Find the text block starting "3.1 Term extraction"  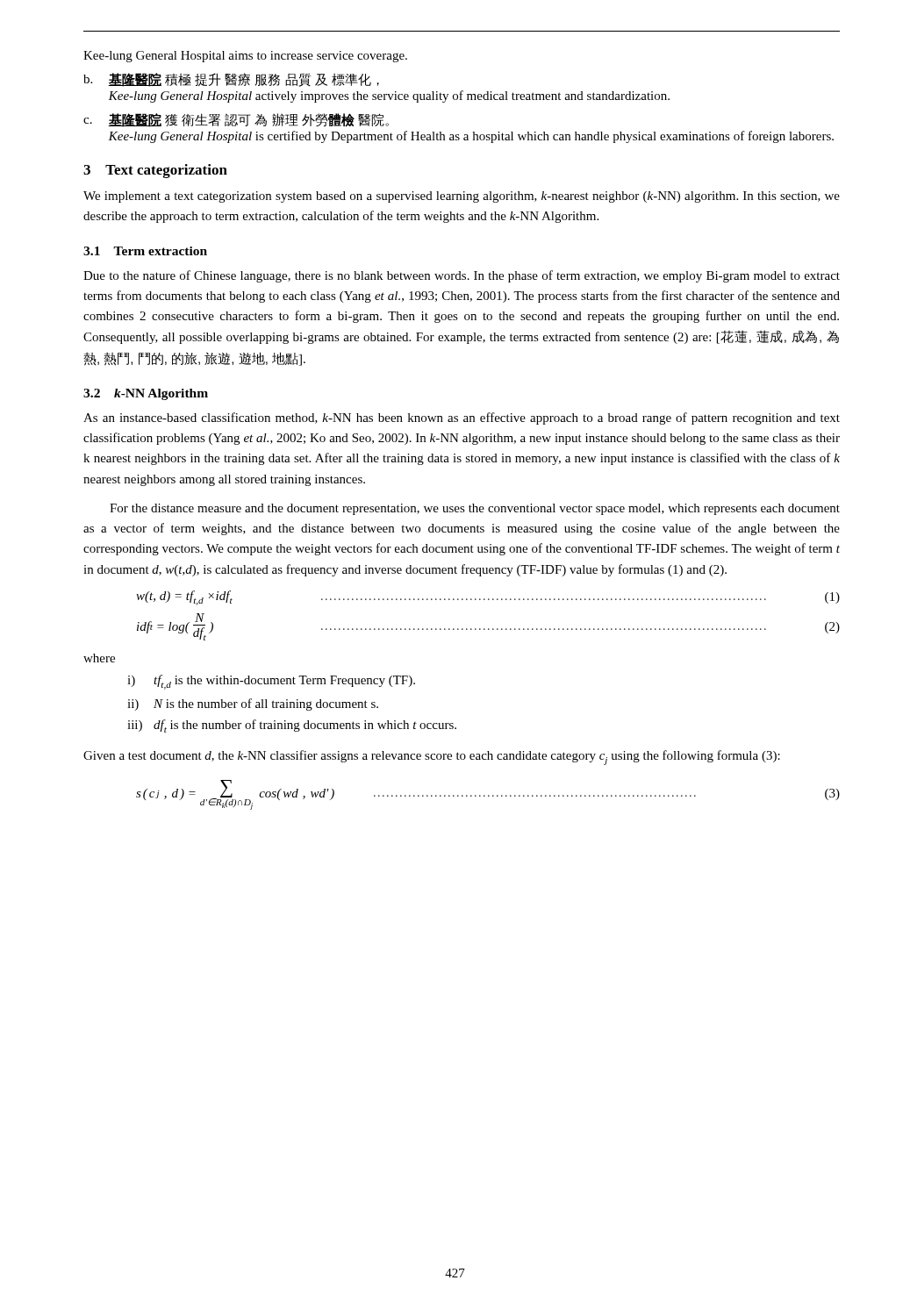coord(145,250)
